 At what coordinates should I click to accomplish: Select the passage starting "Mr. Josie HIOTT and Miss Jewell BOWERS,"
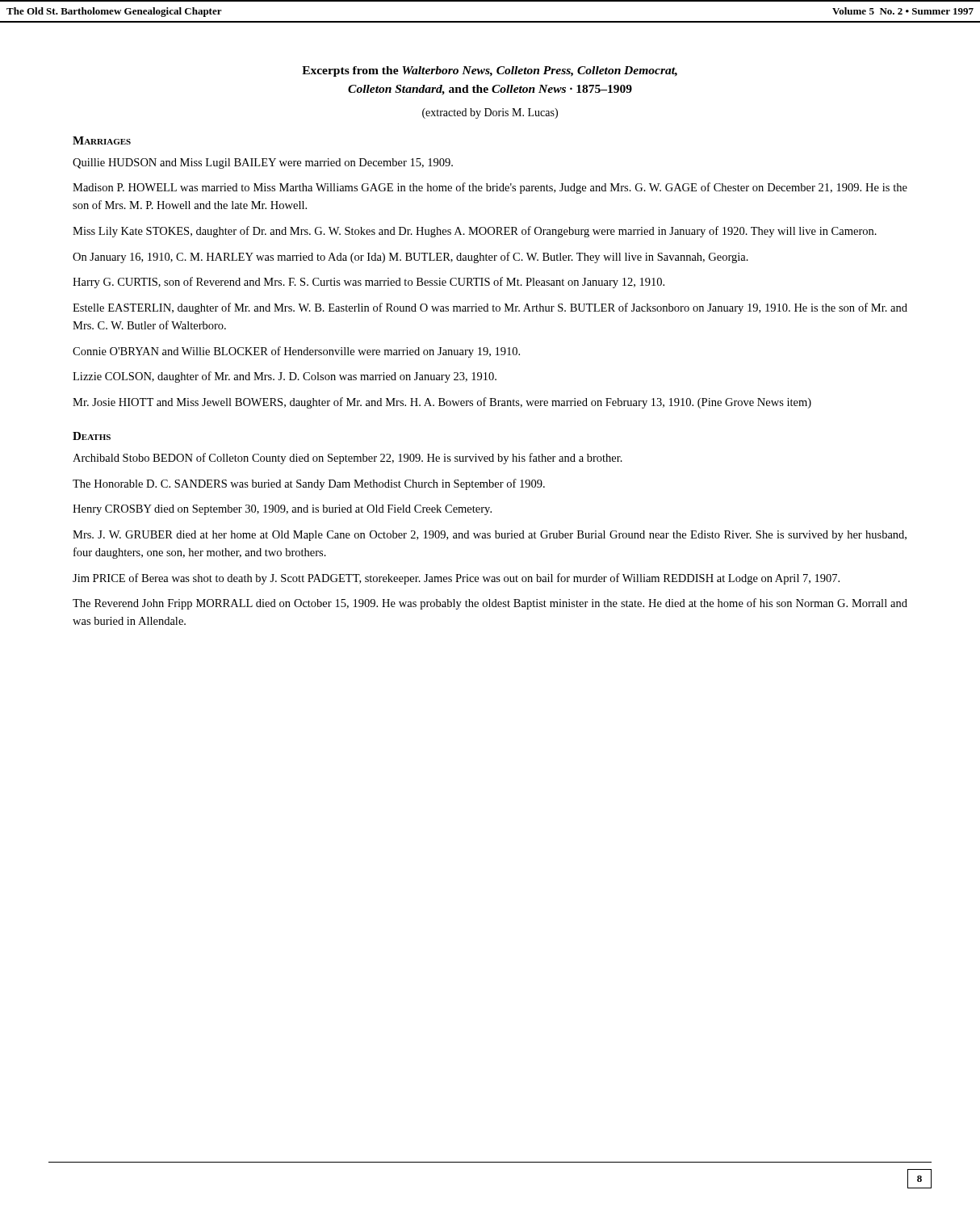[x=442, y=402]
